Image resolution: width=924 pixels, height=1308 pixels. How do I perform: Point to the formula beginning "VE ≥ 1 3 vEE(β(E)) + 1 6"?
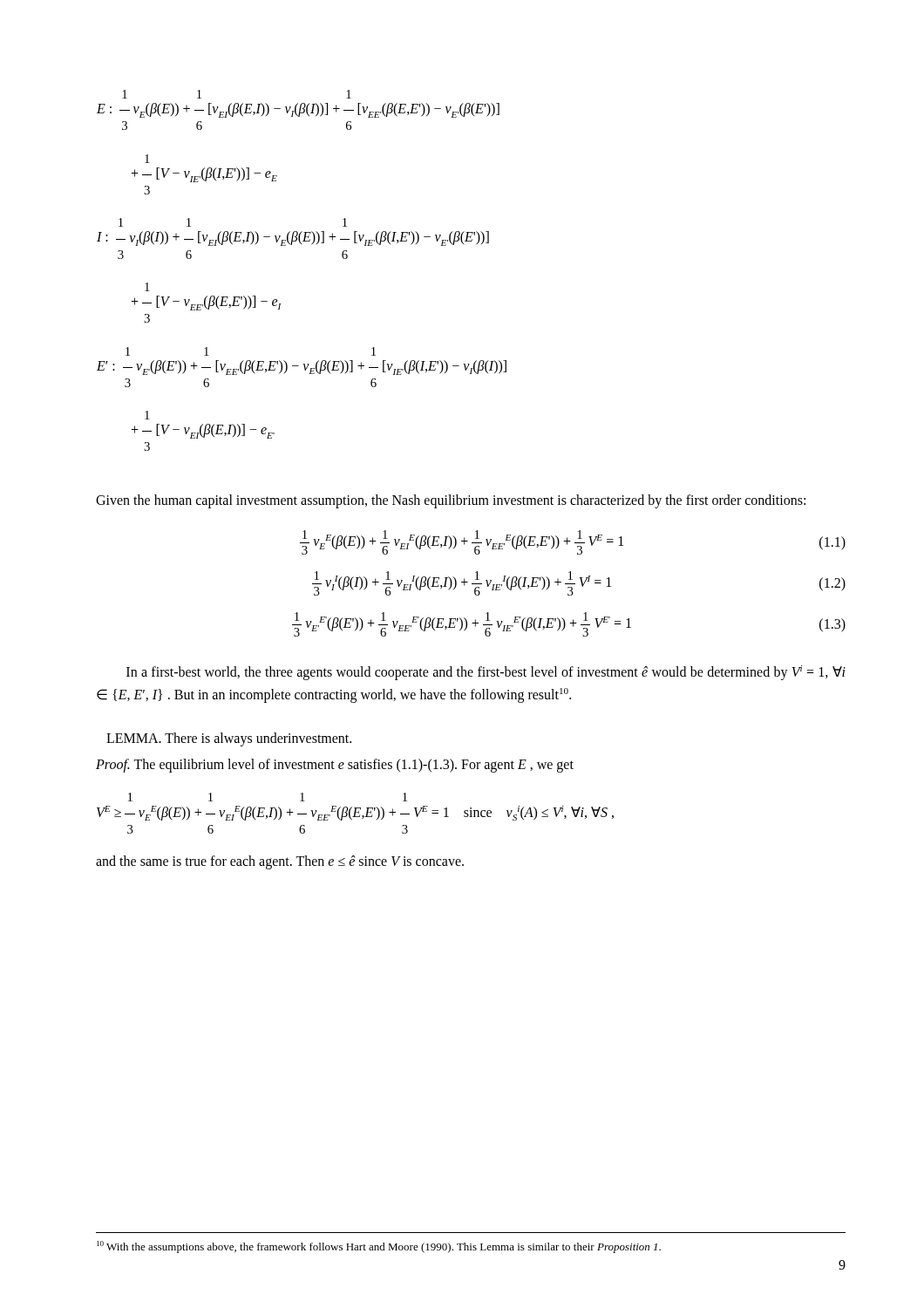coord(355,813)
